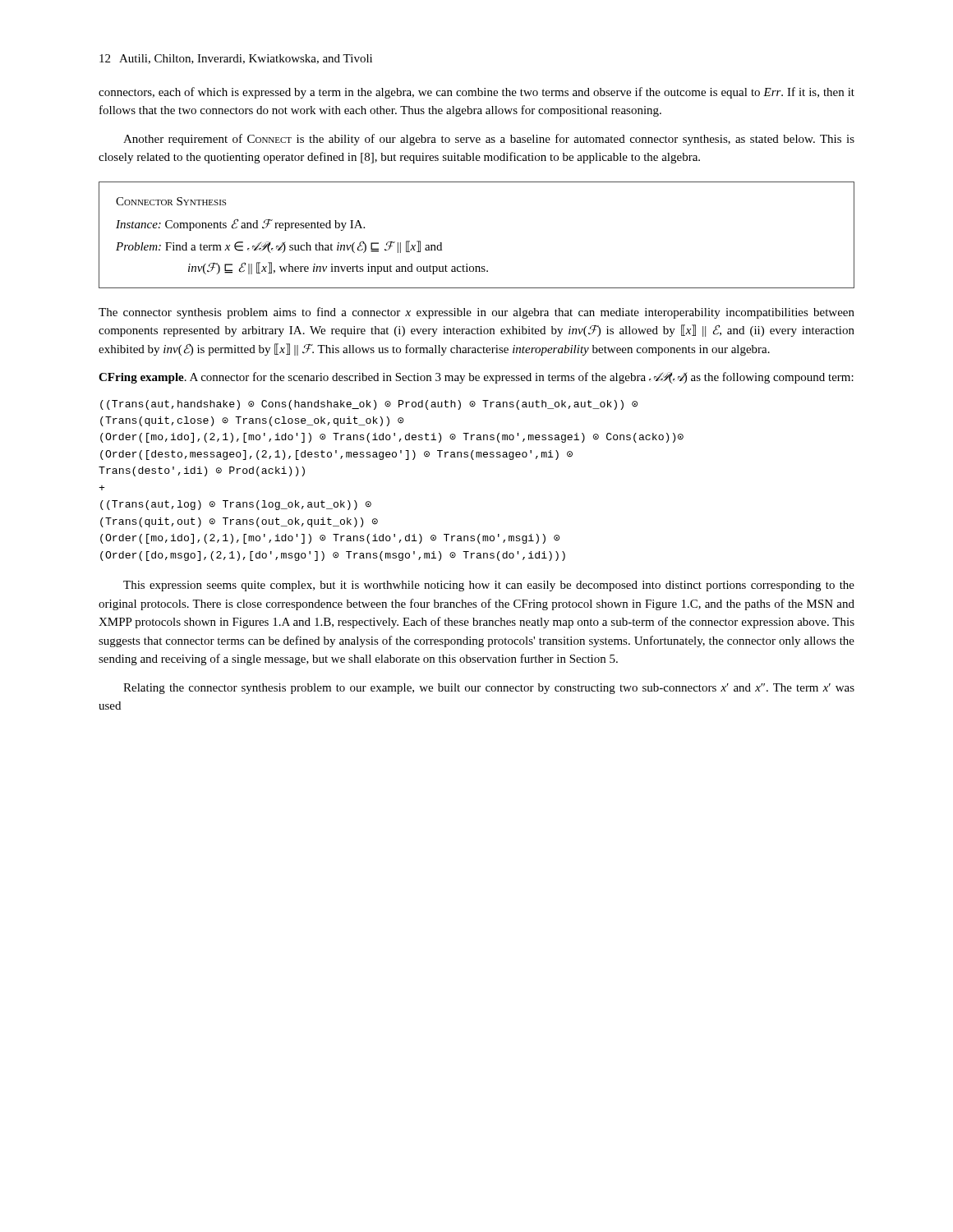Navigate to the text starting "((Trans(aut,handshake) ⊙ Cons(handshake_ok) ⊙ Prod(auth) ⊙ Trans(auth_ok,aut_ok)) ⊙"
953x1232 pixels.
point(369,405)
